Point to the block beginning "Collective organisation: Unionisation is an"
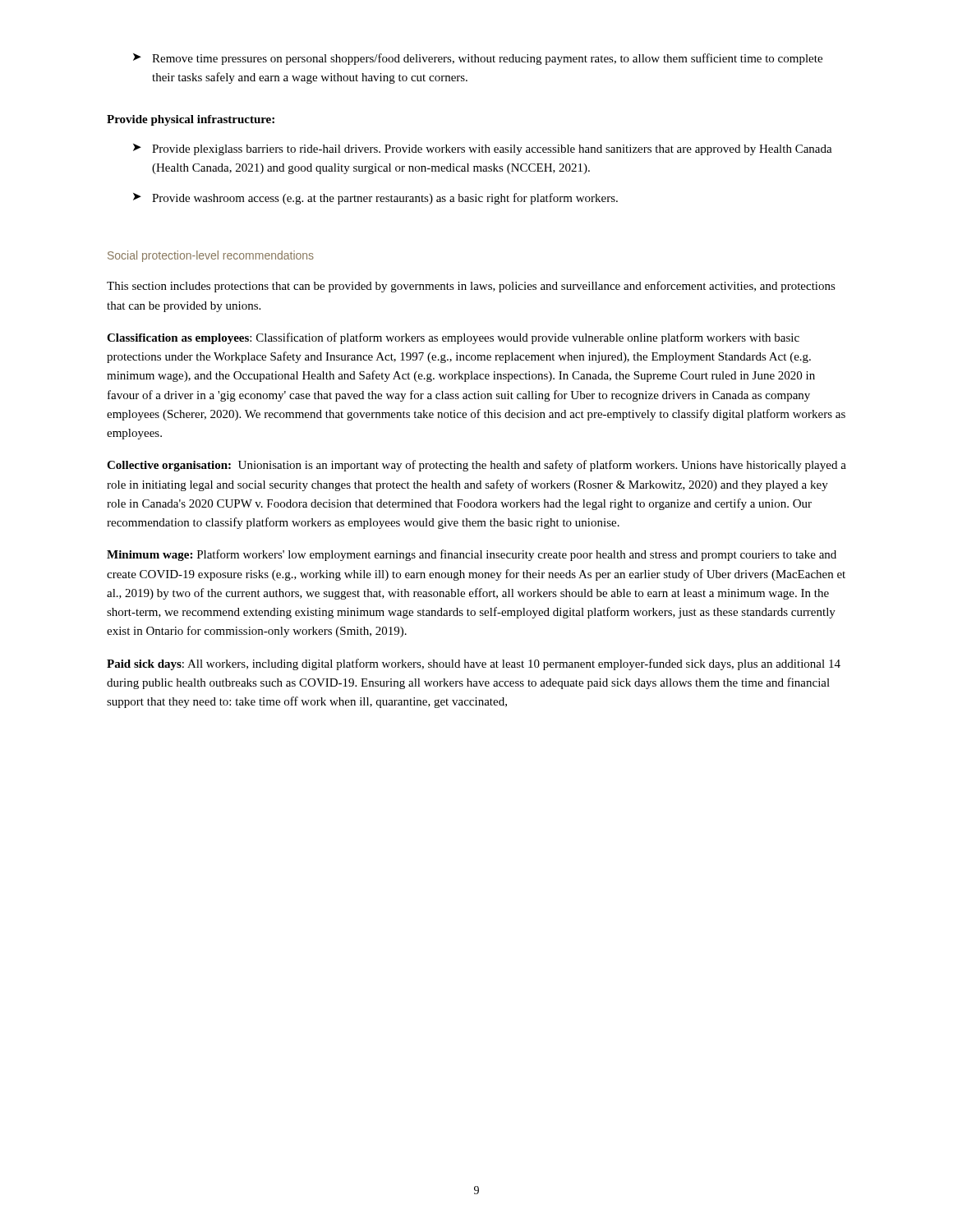The width and height of the screenshot is (953, 1232). point(476,494)
